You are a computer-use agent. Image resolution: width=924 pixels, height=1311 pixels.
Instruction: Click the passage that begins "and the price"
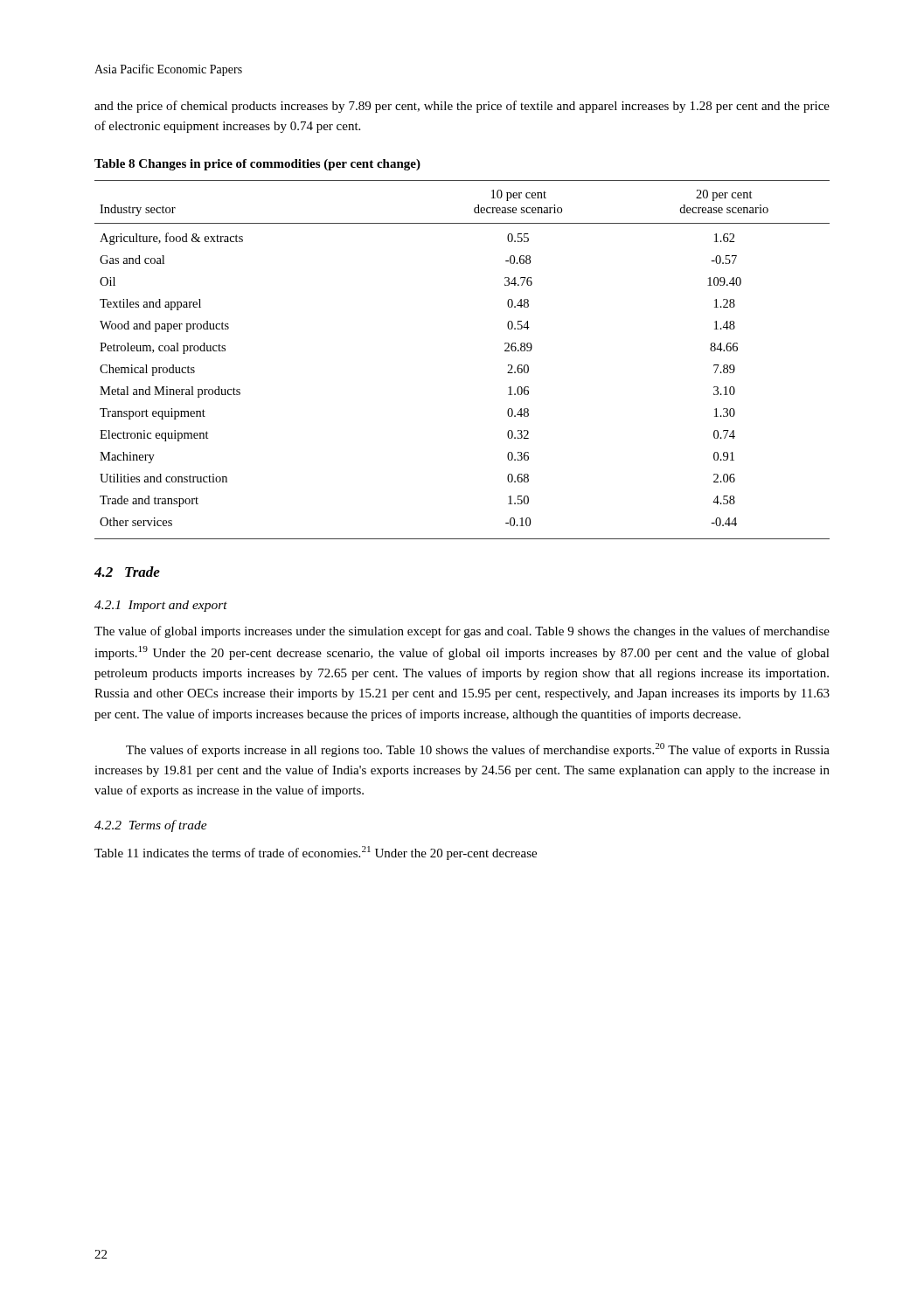(x=462, y=116)
